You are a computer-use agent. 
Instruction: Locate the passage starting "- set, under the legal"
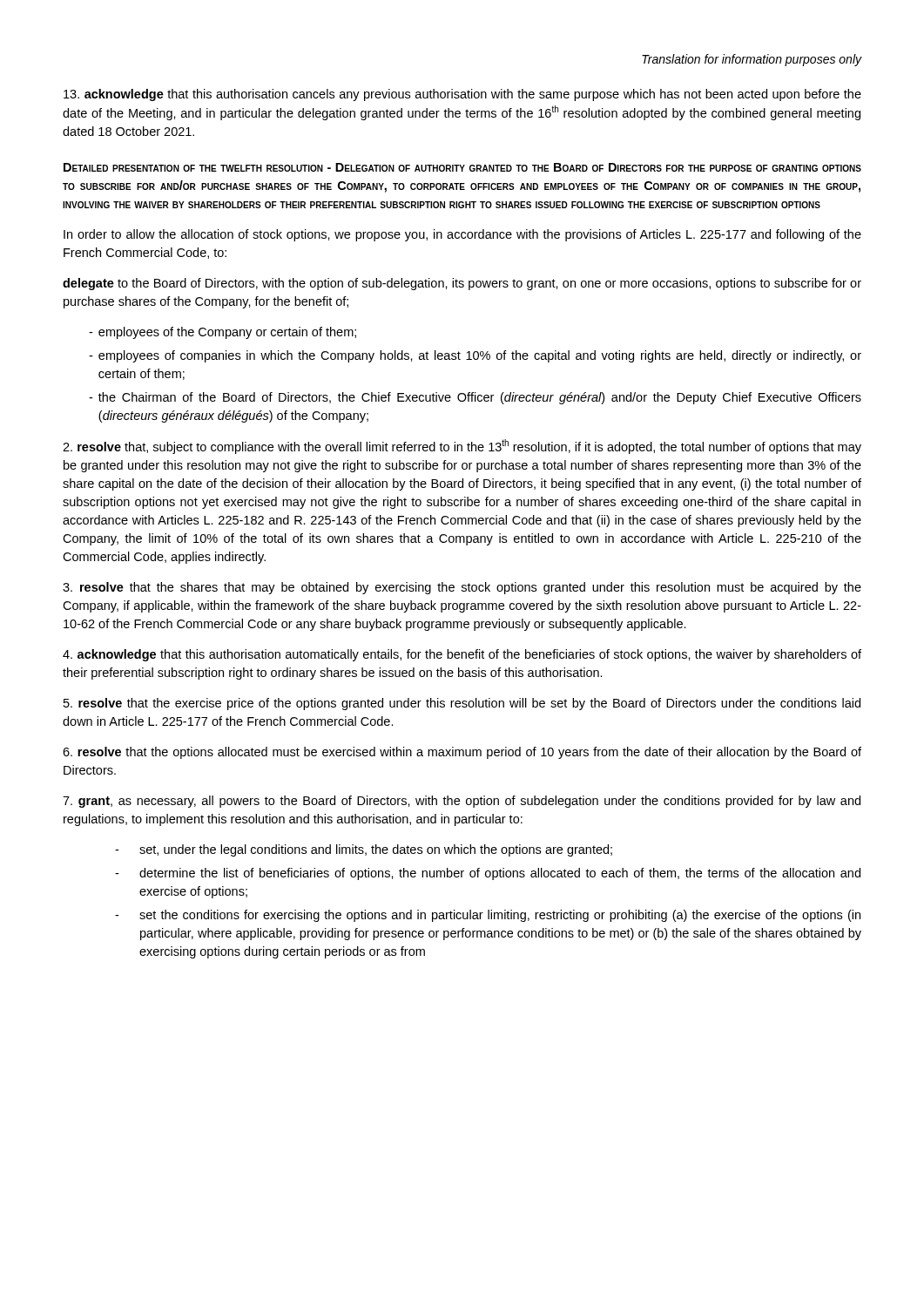pyautogui.click(x=488, y=850)
